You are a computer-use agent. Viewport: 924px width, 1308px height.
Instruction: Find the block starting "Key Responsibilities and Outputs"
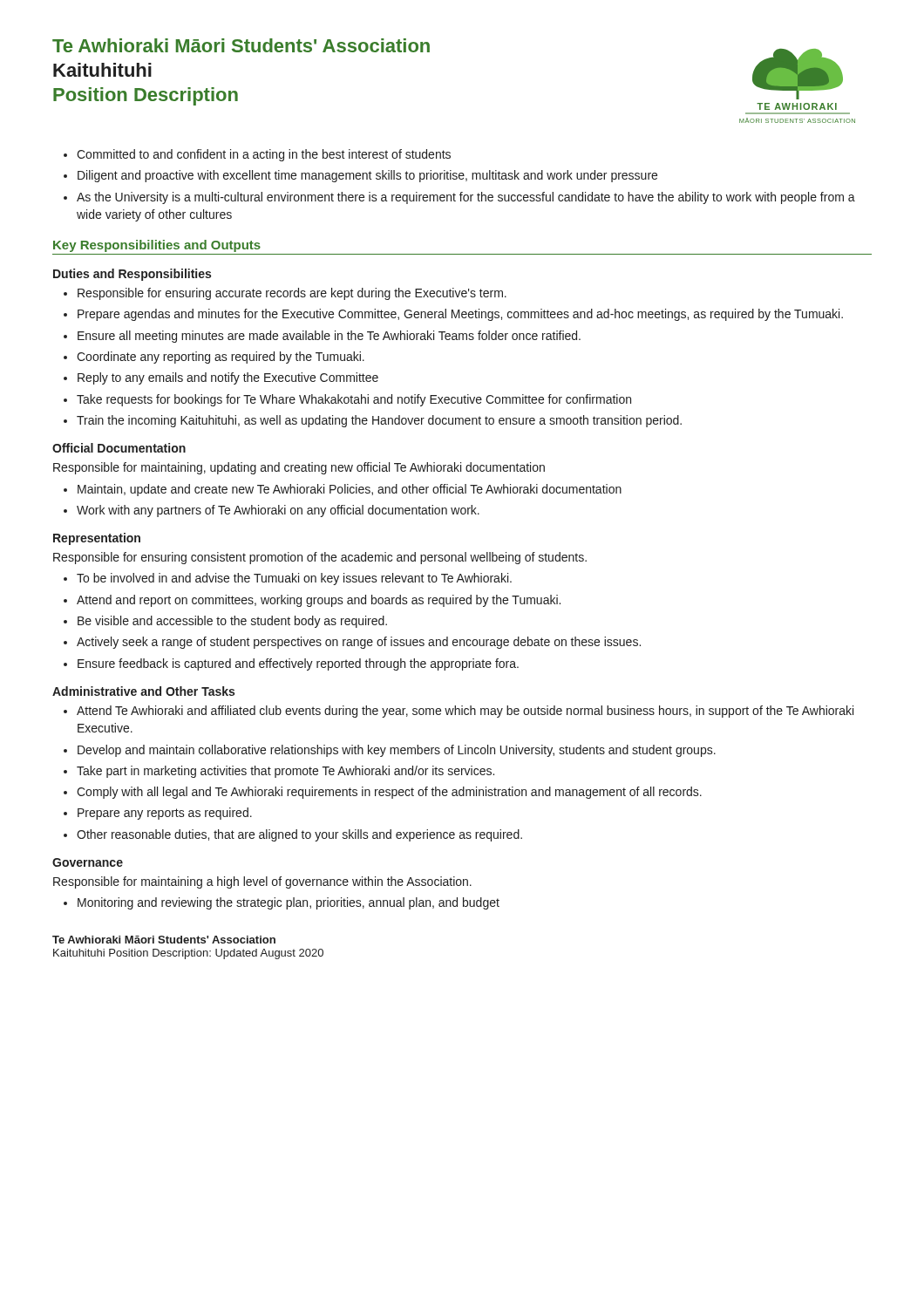[x=157, y=245]
